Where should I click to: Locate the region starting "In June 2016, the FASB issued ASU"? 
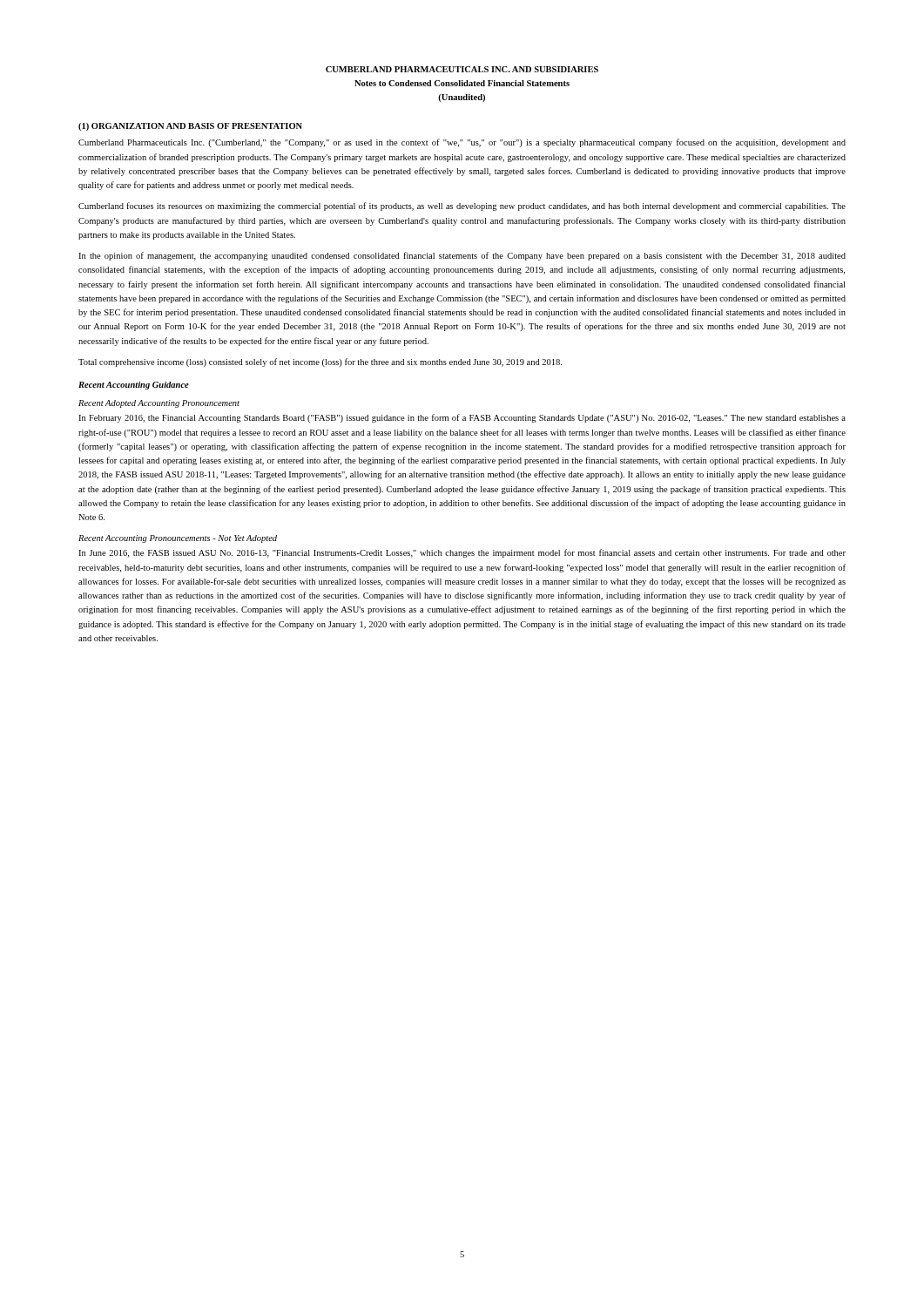462,596
